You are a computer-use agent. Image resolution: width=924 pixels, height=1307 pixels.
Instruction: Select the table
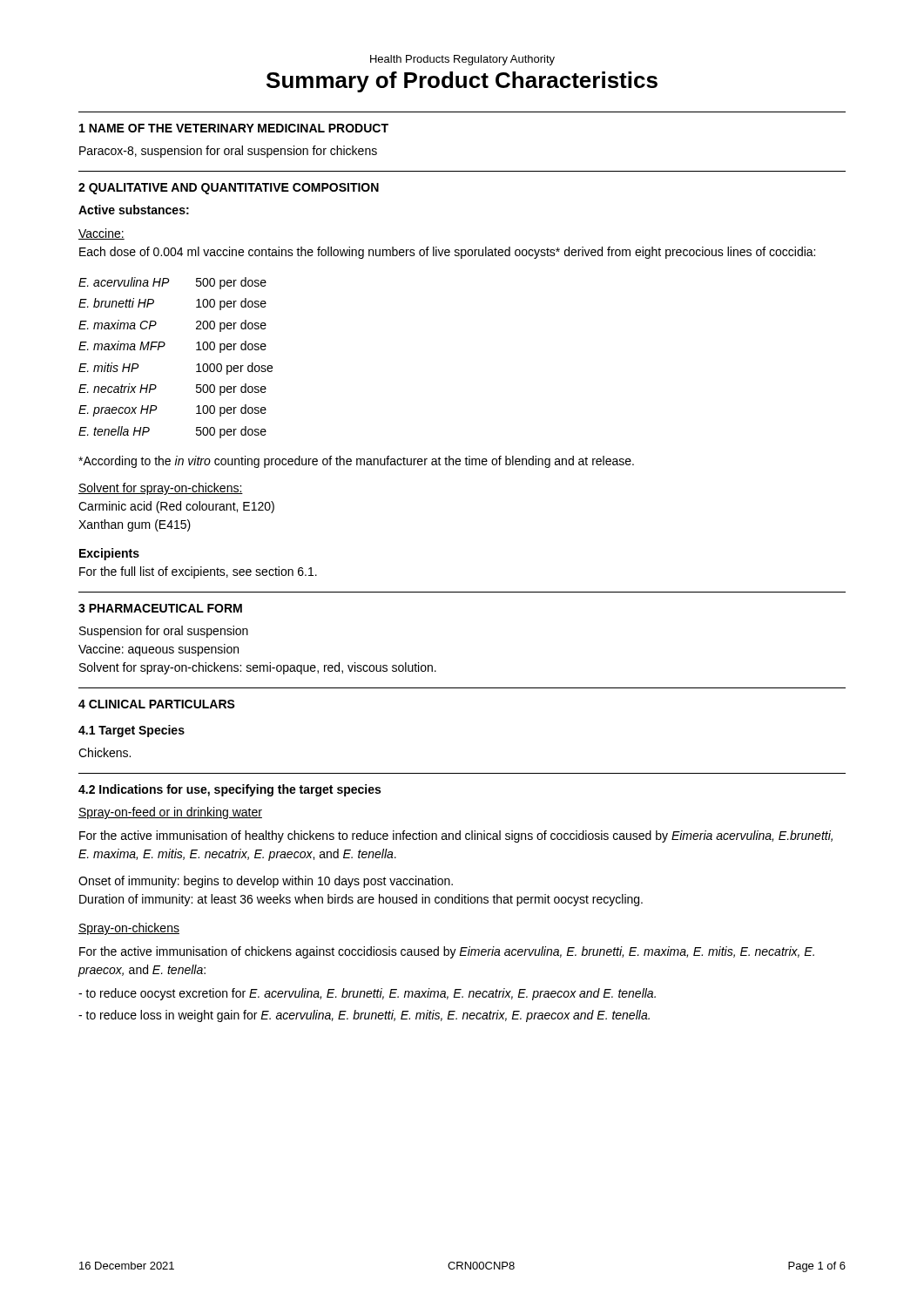[x=462, y=357]
